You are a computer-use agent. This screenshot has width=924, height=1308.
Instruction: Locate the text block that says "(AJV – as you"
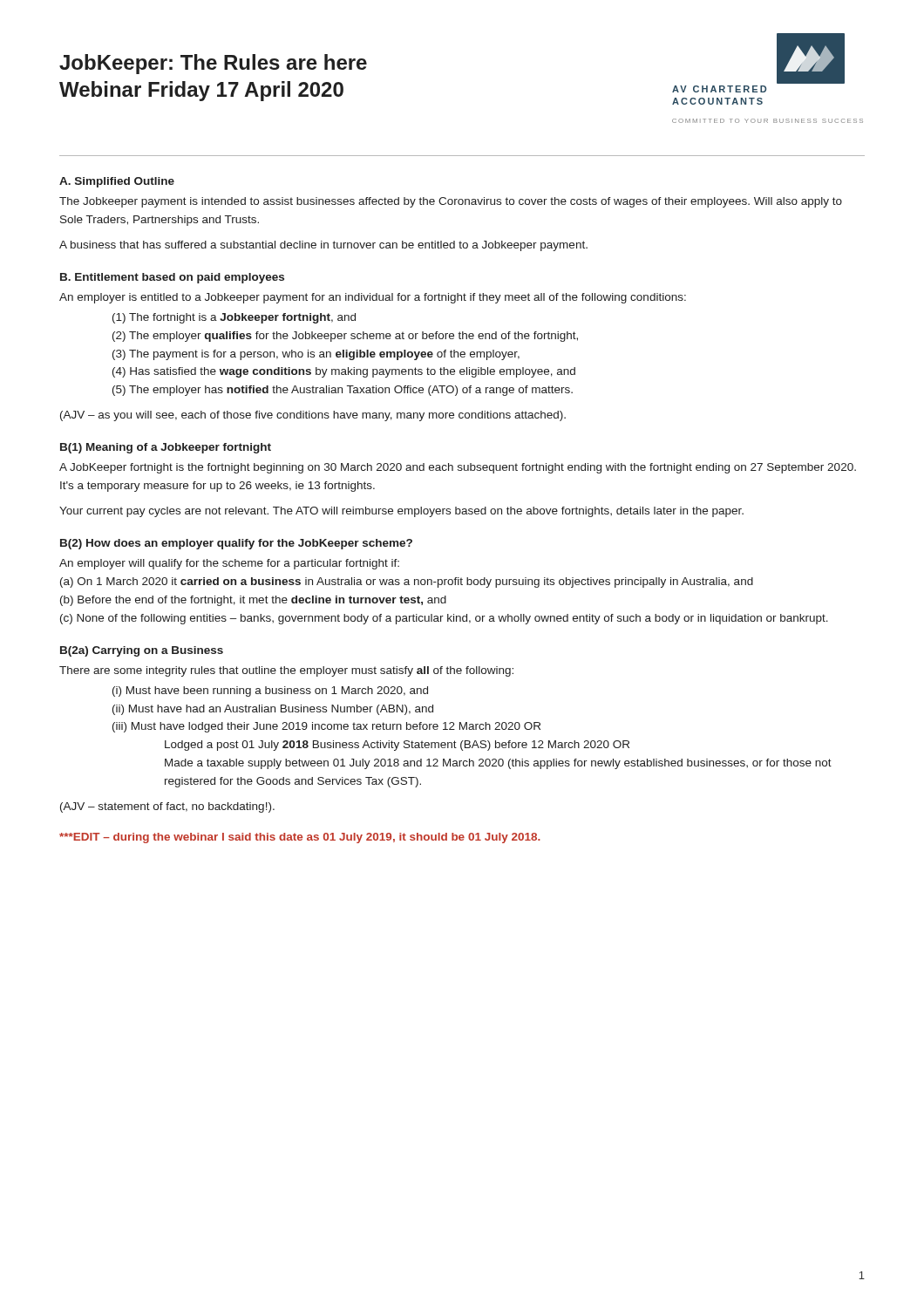(313, 415)
